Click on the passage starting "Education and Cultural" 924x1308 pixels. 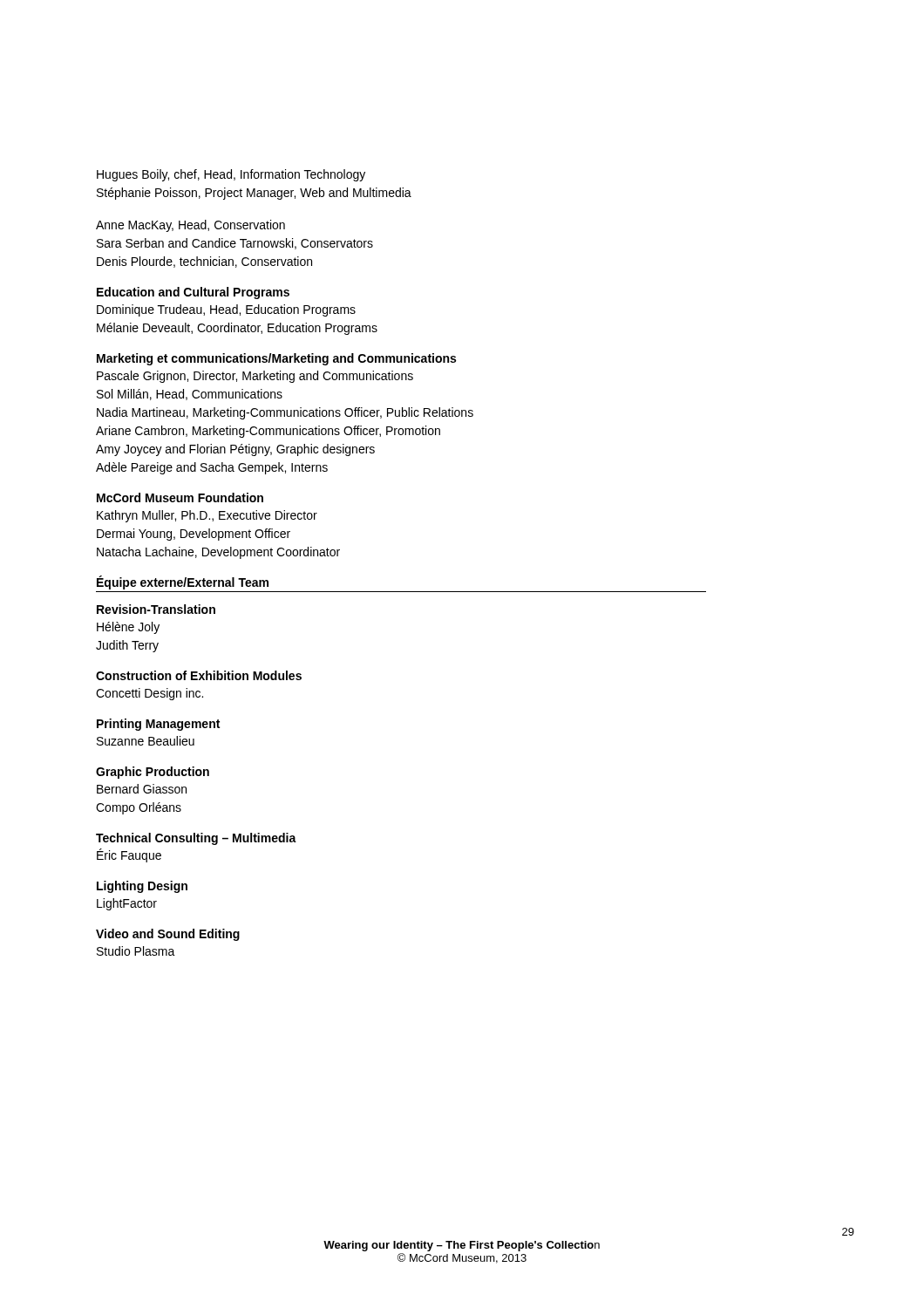click(193, 292)
